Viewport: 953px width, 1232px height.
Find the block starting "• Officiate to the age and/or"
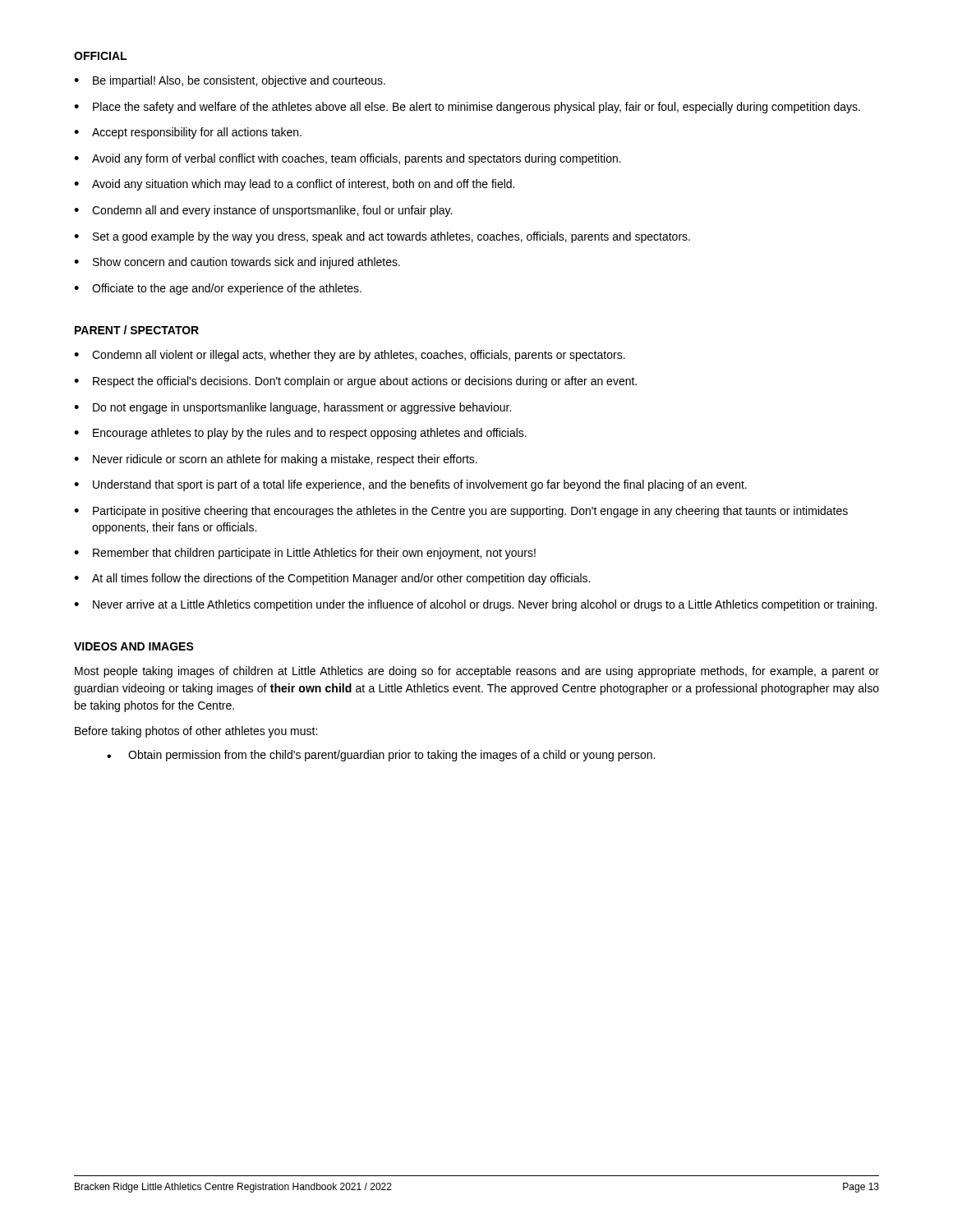(218, 289)
